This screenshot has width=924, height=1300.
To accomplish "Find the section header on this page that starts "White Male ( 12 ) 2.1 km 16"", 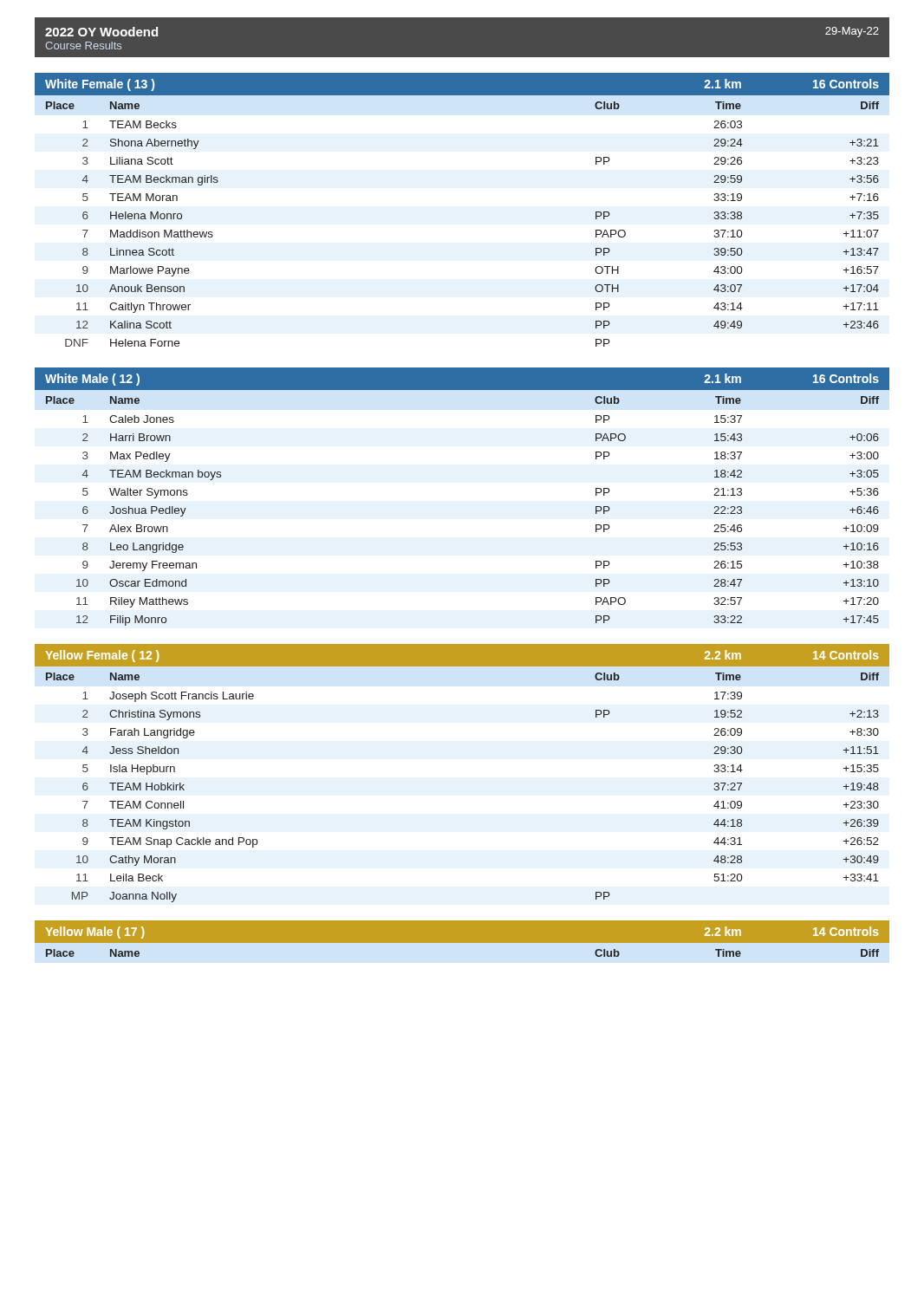I will click(x=462, y=379).
